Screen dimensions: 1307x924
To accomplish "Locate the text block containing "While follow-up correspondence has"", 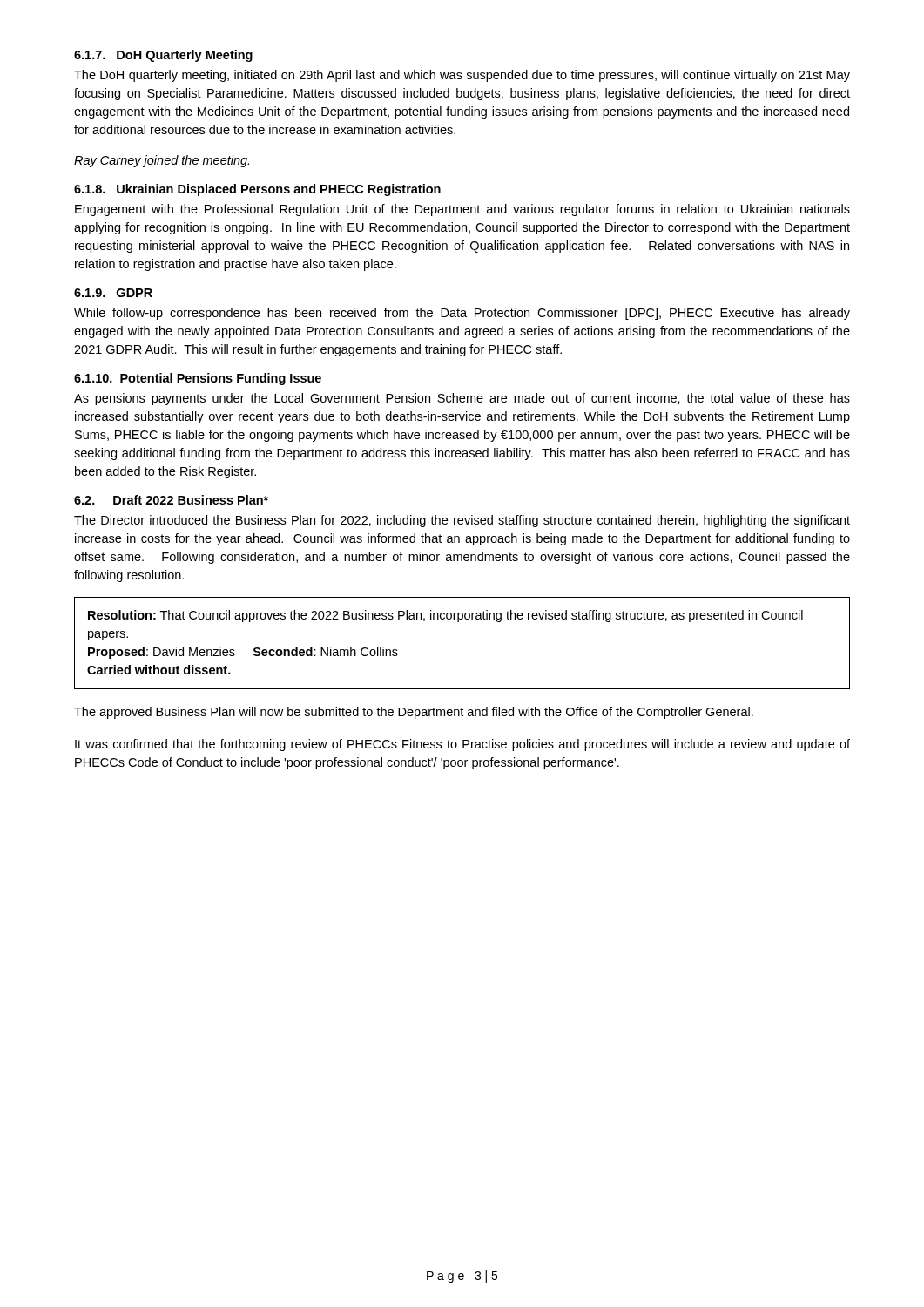I will click(462, 332).
